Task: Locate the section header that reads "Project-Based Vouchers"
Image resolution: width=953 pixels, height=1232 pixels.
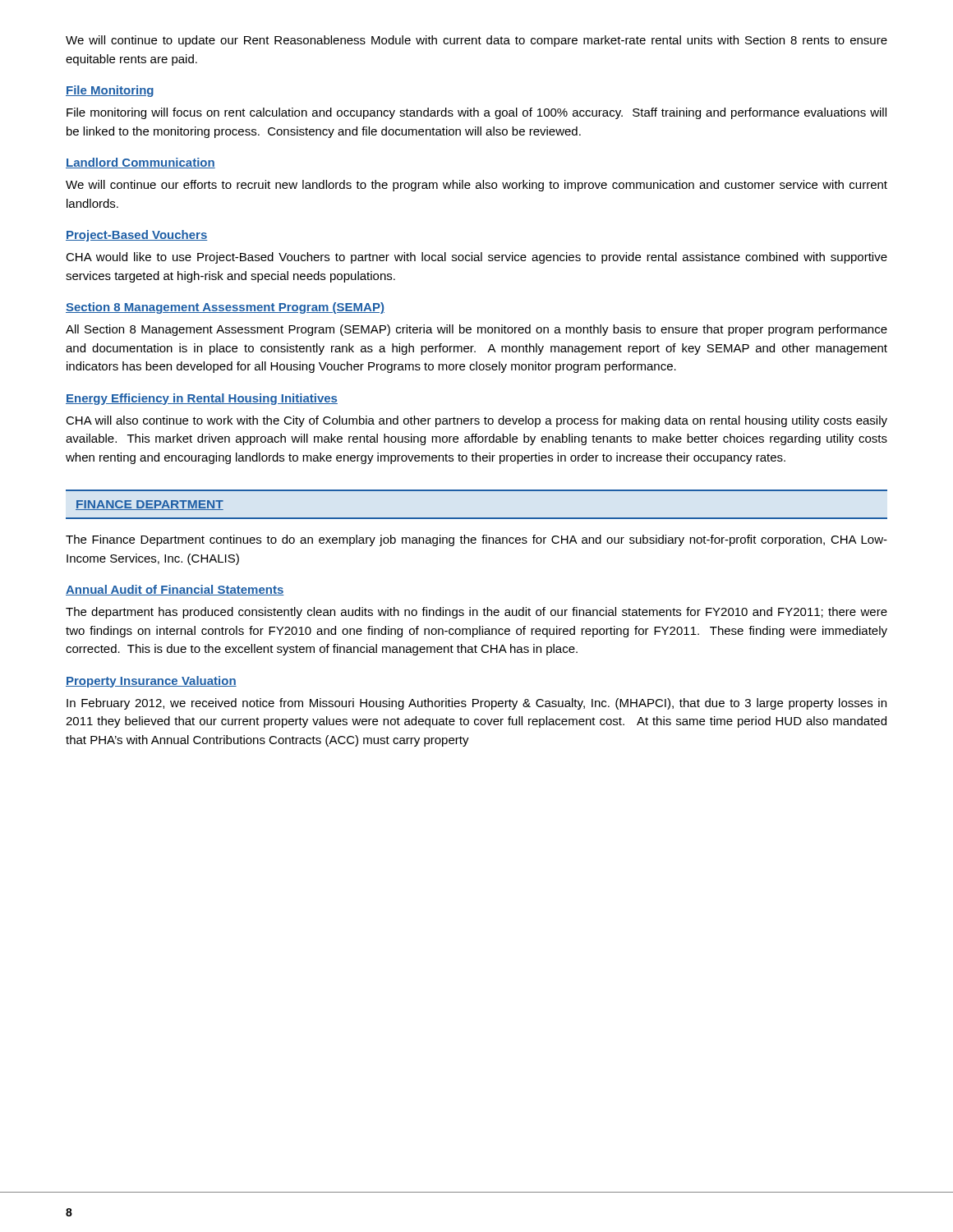Action: pyautogui.click(x=137, y=235)
